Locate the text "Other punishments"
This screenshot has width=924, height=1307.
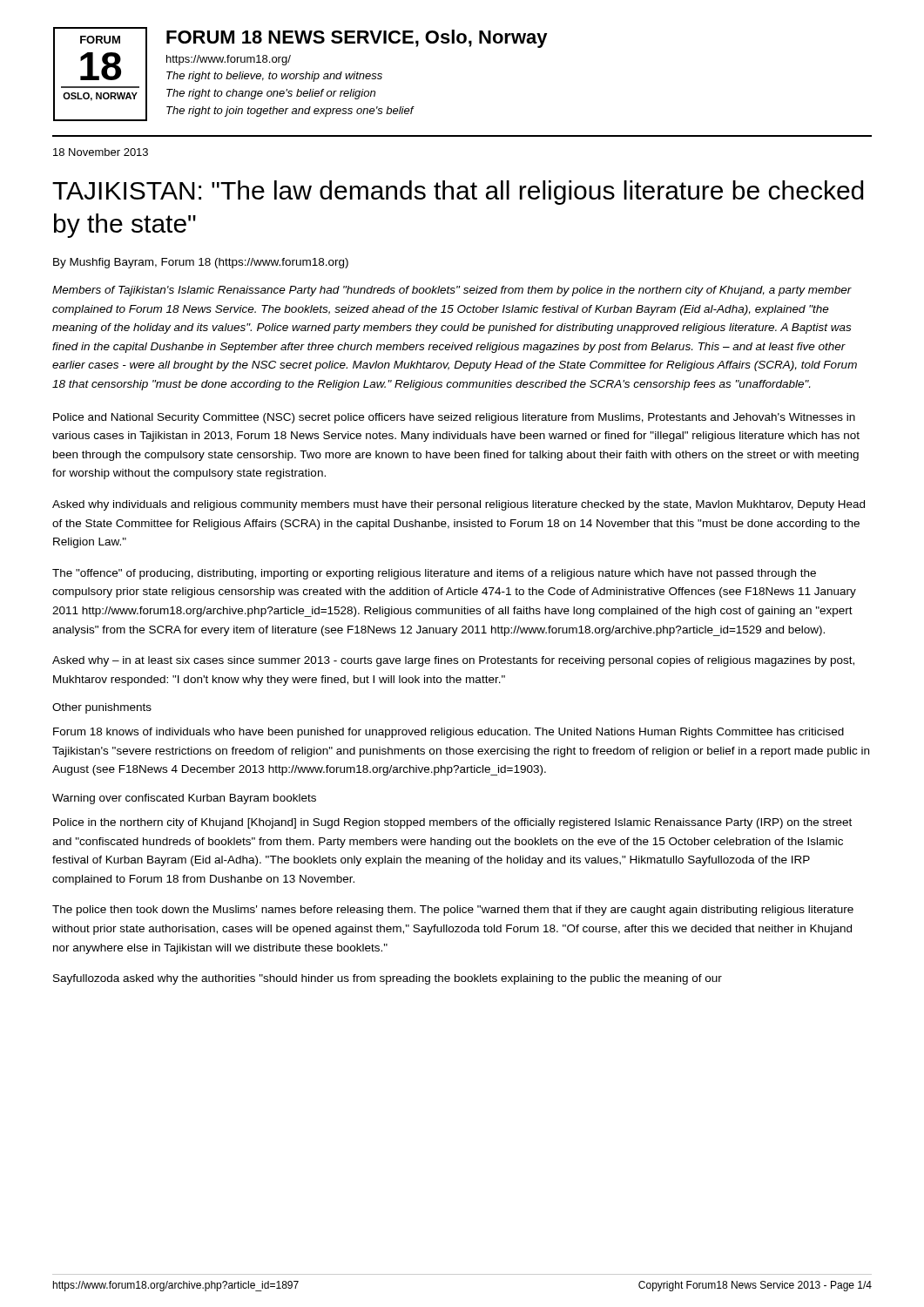(102, 707)
